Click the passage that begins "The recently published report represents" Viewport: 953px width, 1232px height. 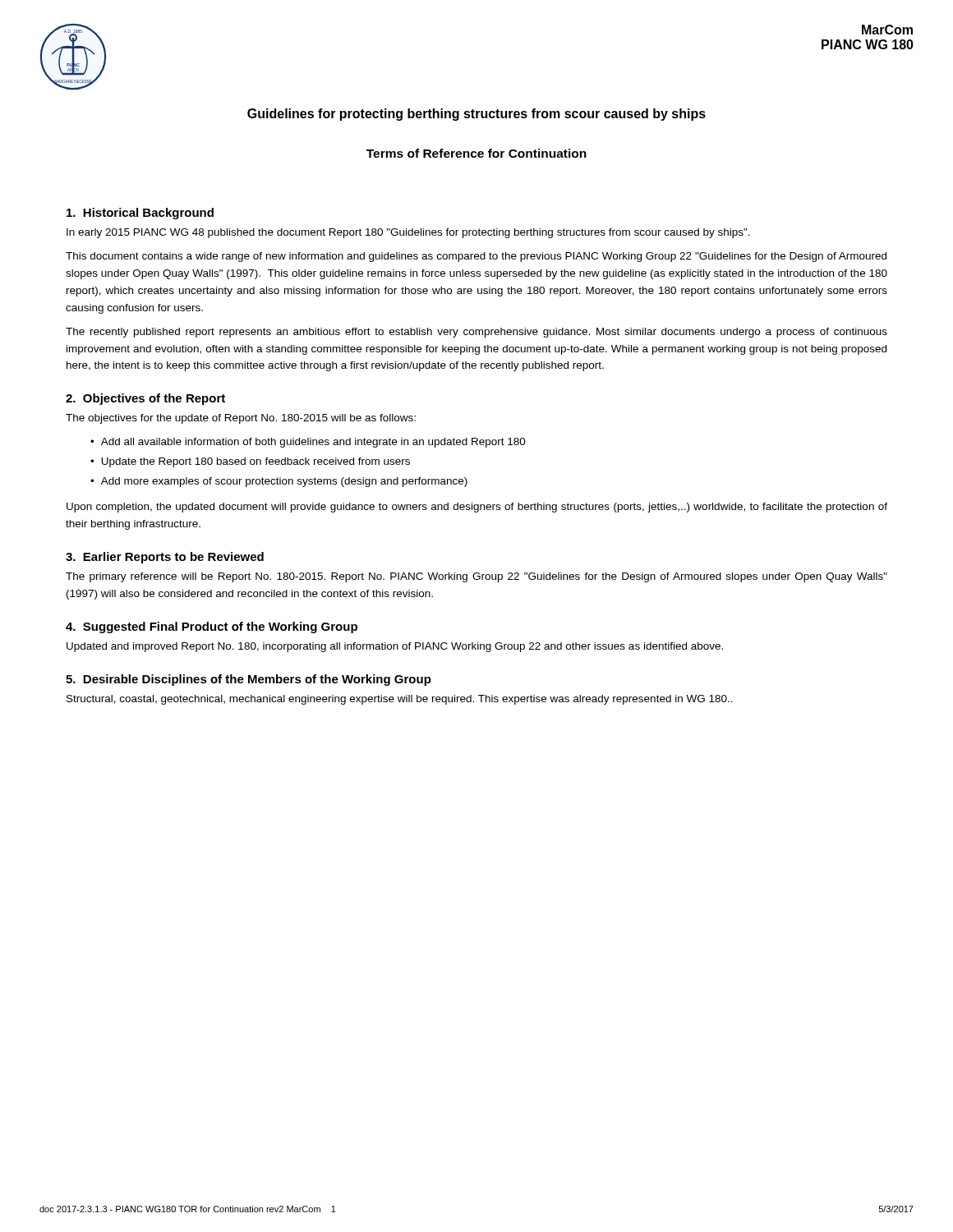476,348
